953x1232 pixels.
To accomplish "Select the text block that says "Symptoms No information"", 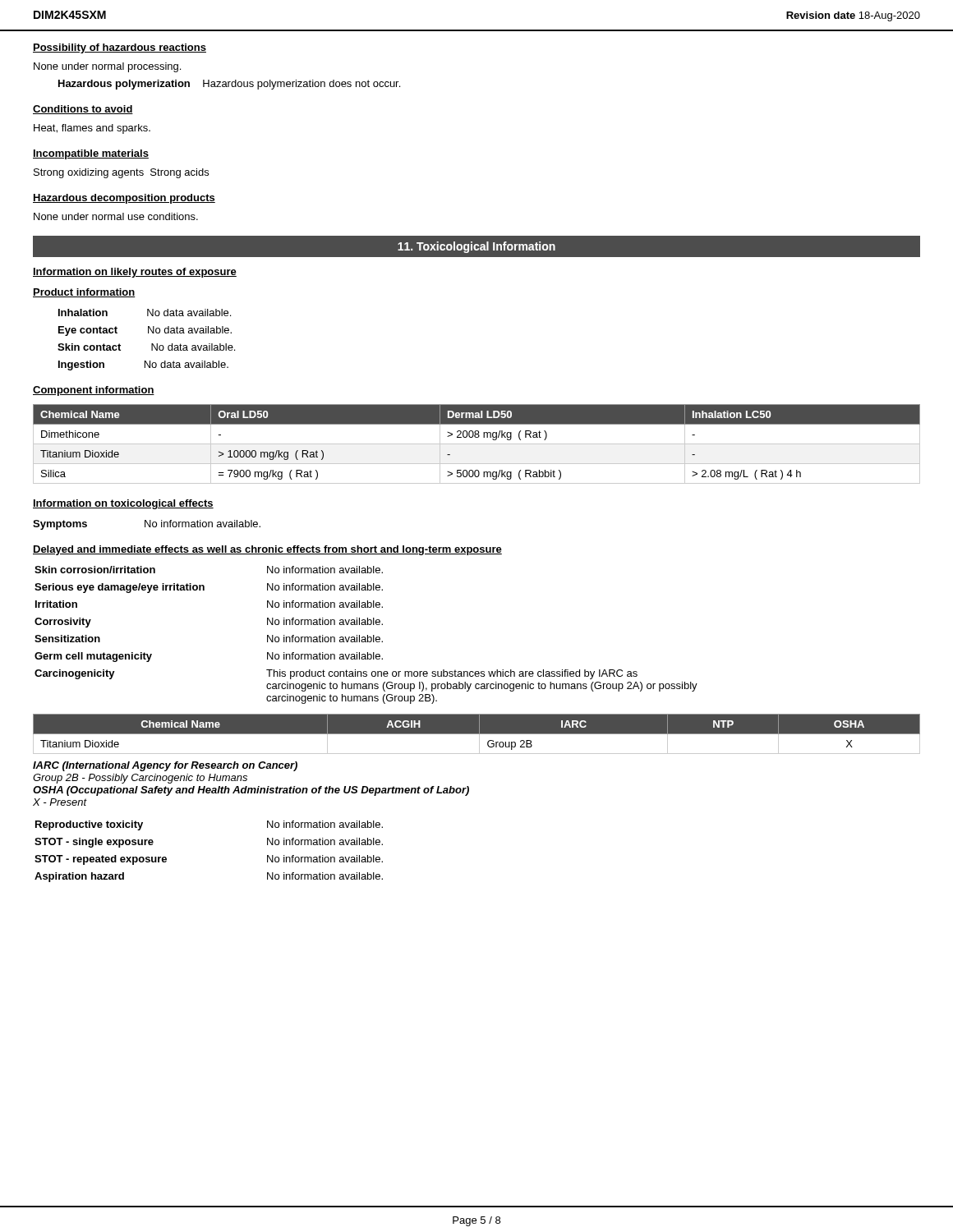I will 147,524.
